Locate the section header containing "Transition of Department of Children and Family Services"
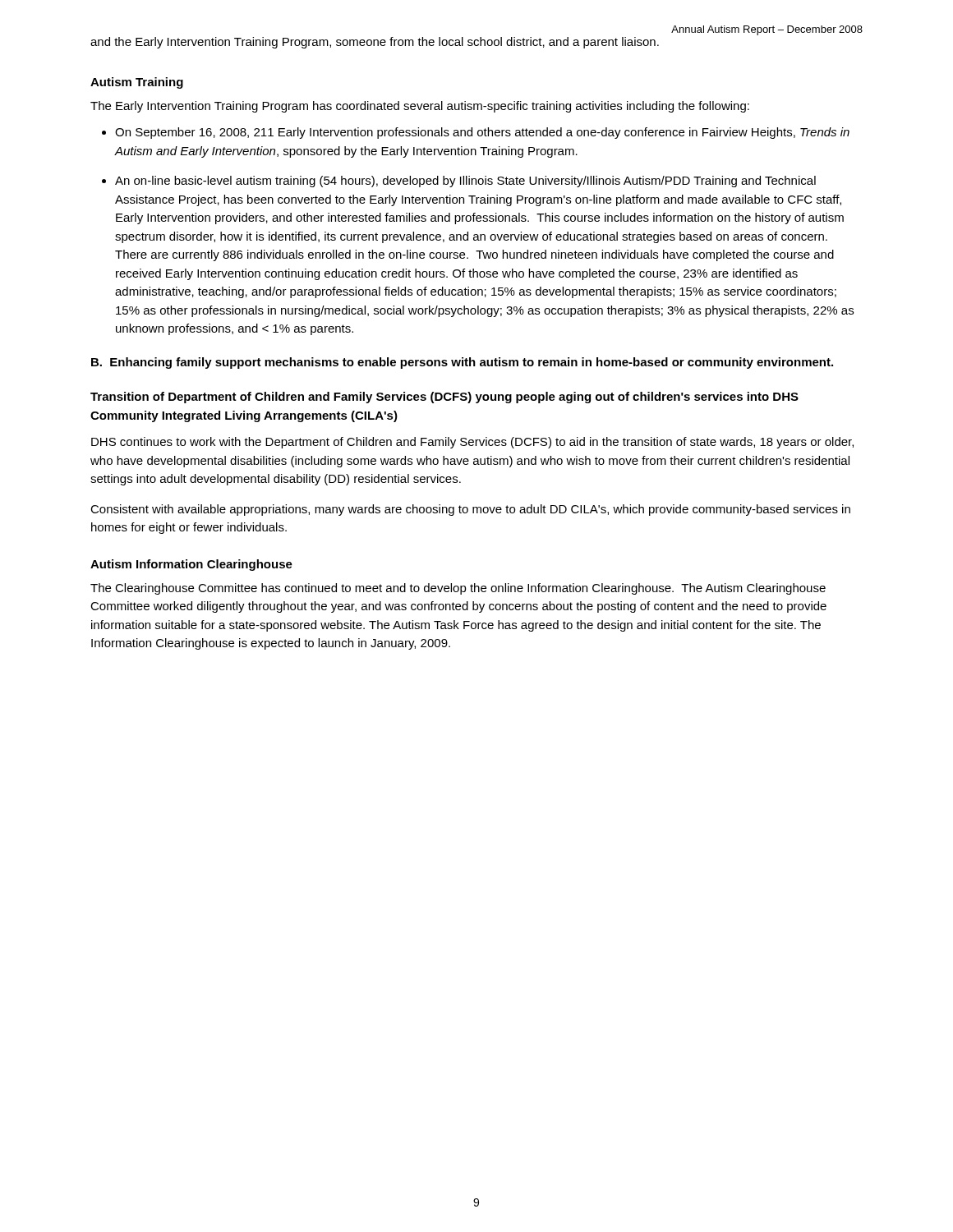This screenshot has width=953, height=1232. point(444,406)
